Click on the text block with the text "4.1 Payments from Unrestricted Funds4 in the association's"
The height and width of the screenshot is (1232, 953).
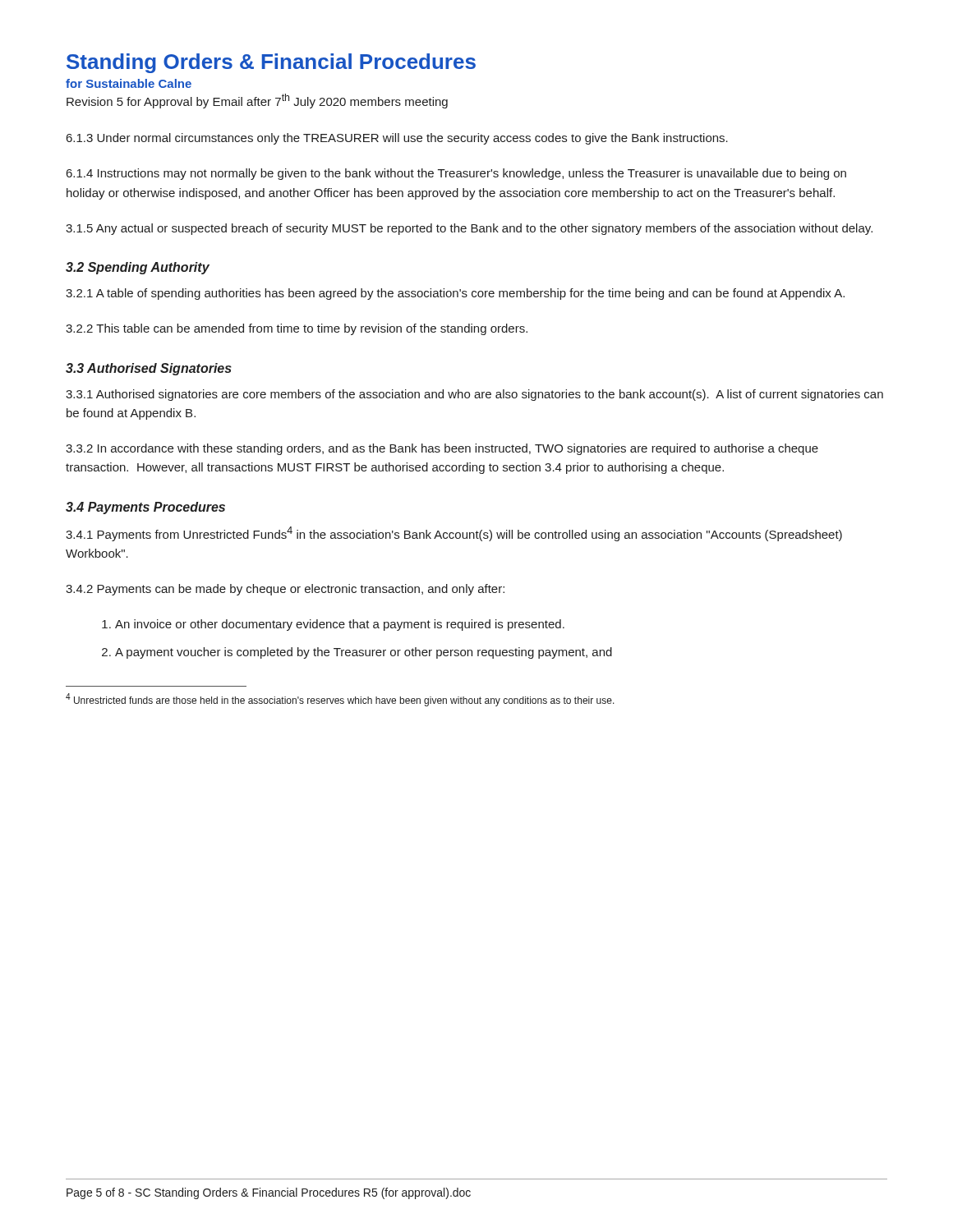454,542
